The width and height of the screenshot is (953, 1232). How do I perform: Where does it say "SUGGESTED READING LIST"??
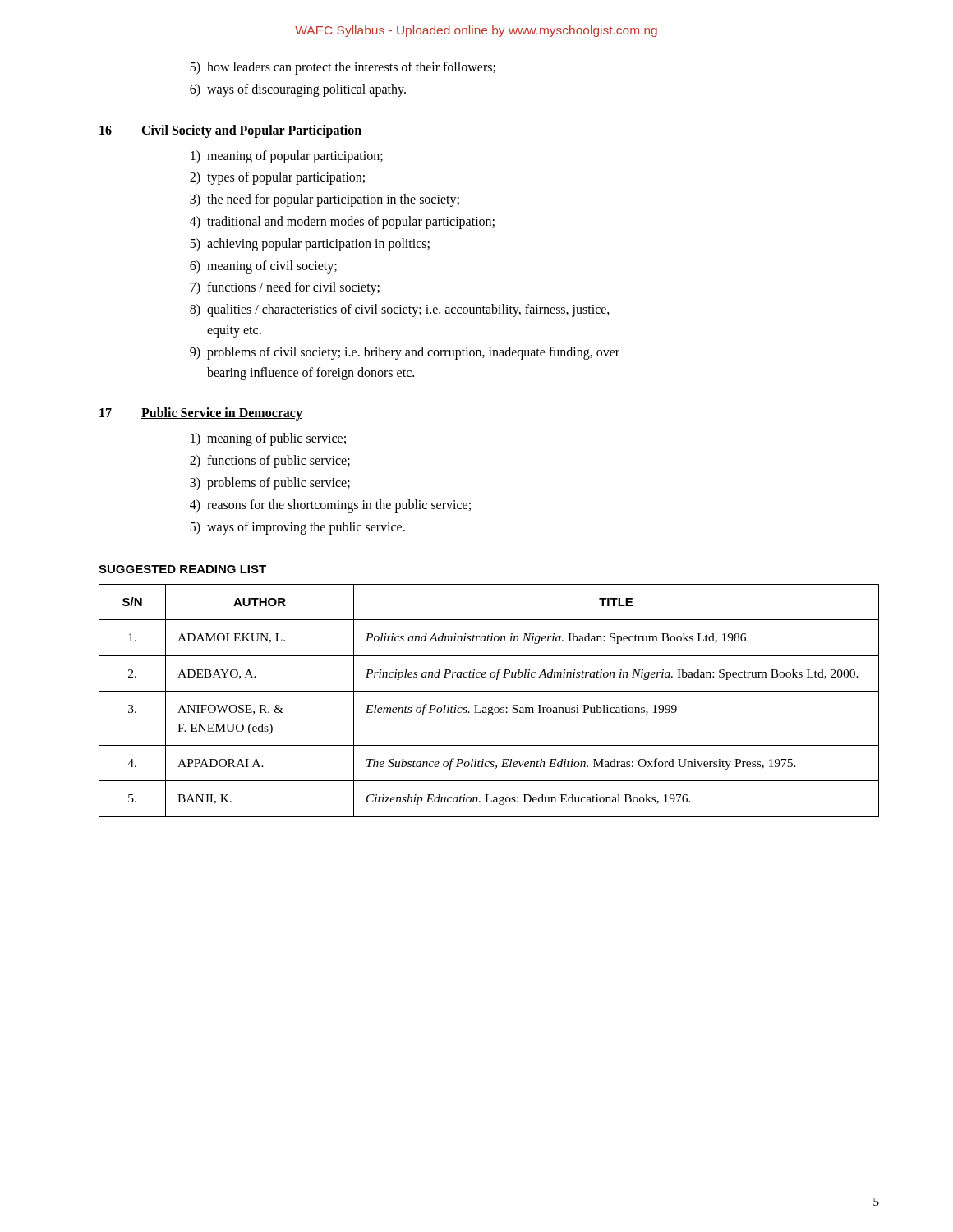pos(182,569)
